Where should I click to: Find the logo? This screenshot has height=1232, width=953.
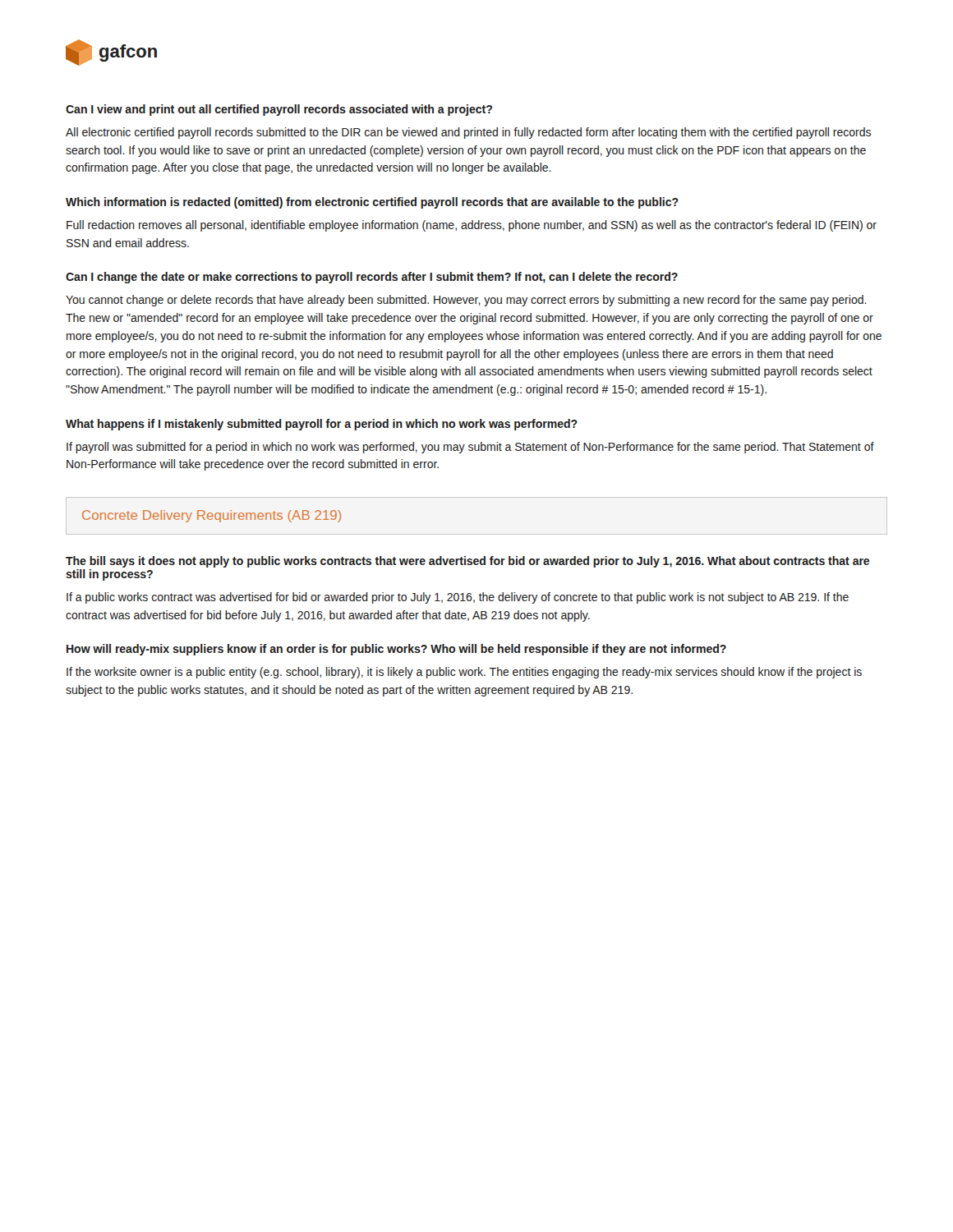point(476,55)
